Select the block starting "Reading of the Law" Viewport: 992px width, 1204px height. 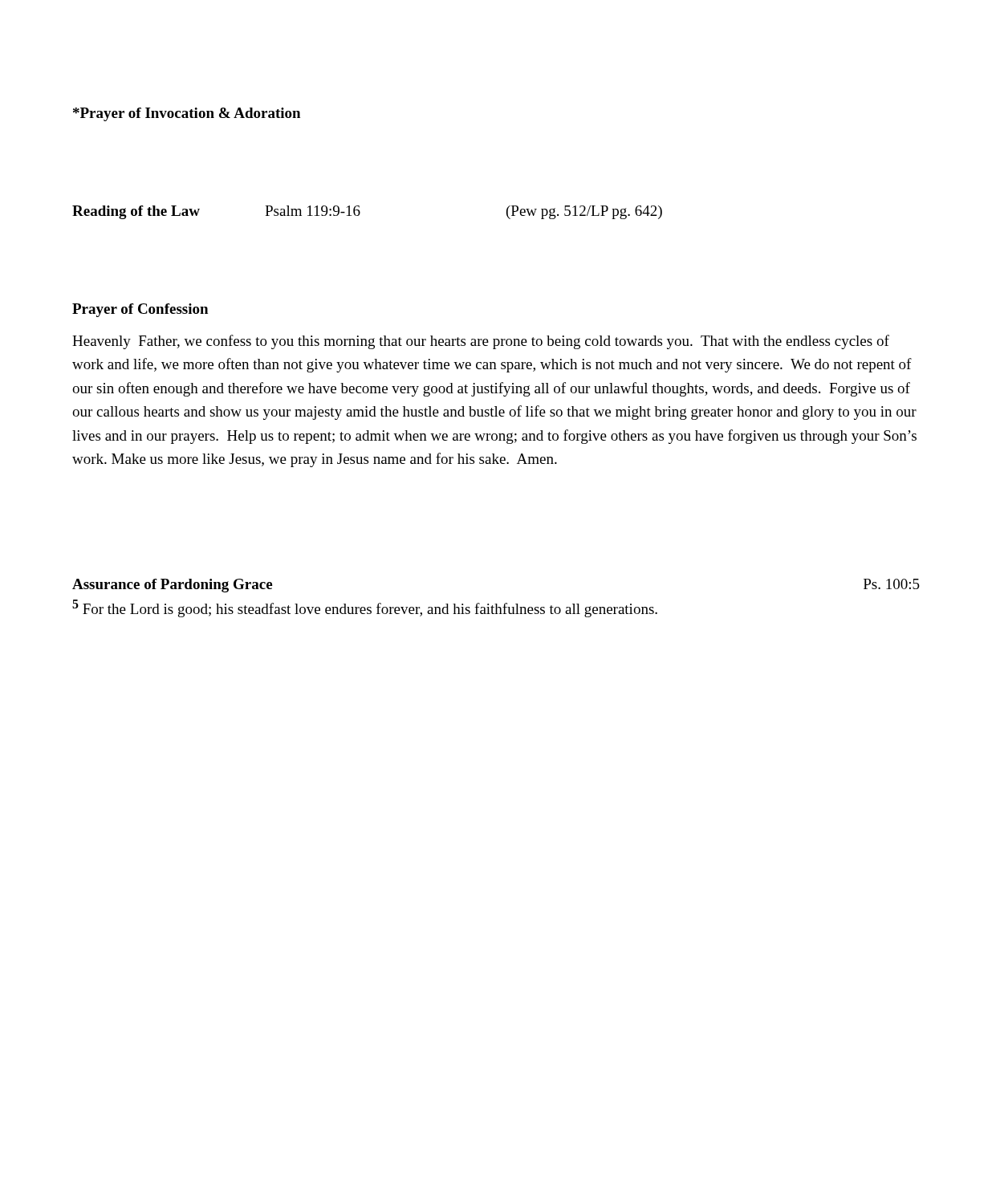point(367,211)
